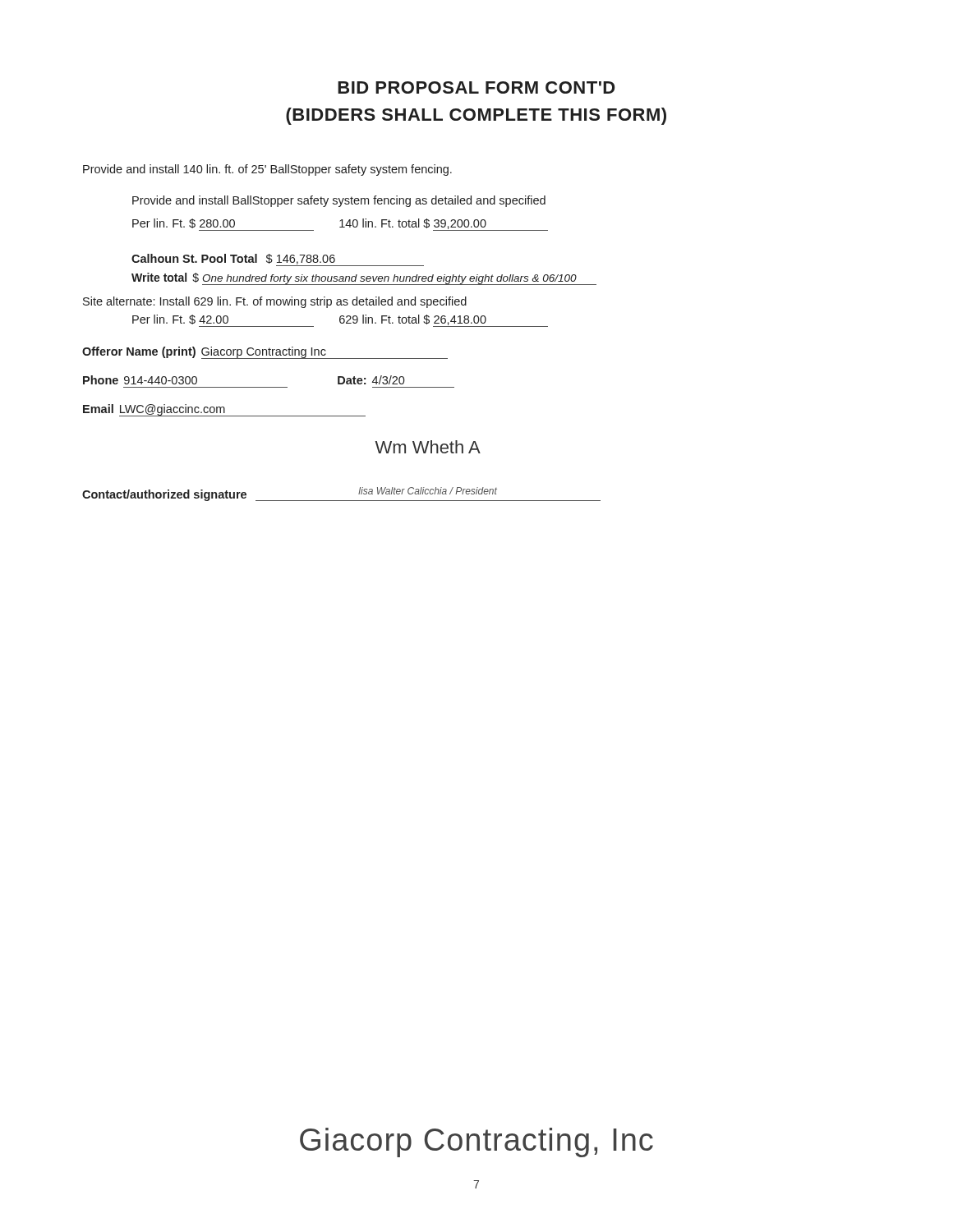Find the block on this page that starts "Per lin. Ft. $ 42.00 629"
This screenshot has height=1232, width=953.
340,320
